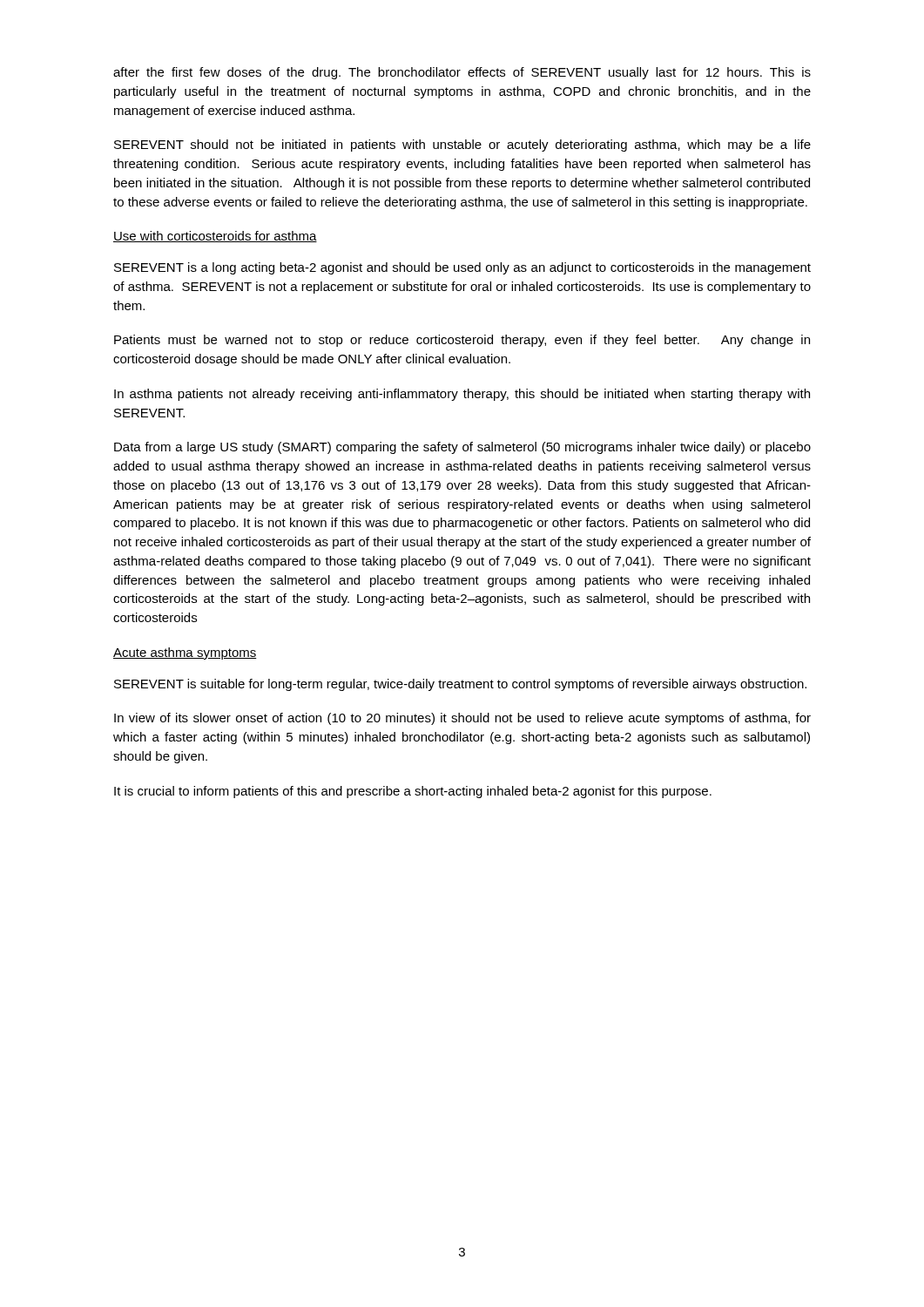Select the passage starting "SEREVENT is suitable for long-term regular,"
Viewport: 924px width, 1307px height.
click(x=460, y=683)
